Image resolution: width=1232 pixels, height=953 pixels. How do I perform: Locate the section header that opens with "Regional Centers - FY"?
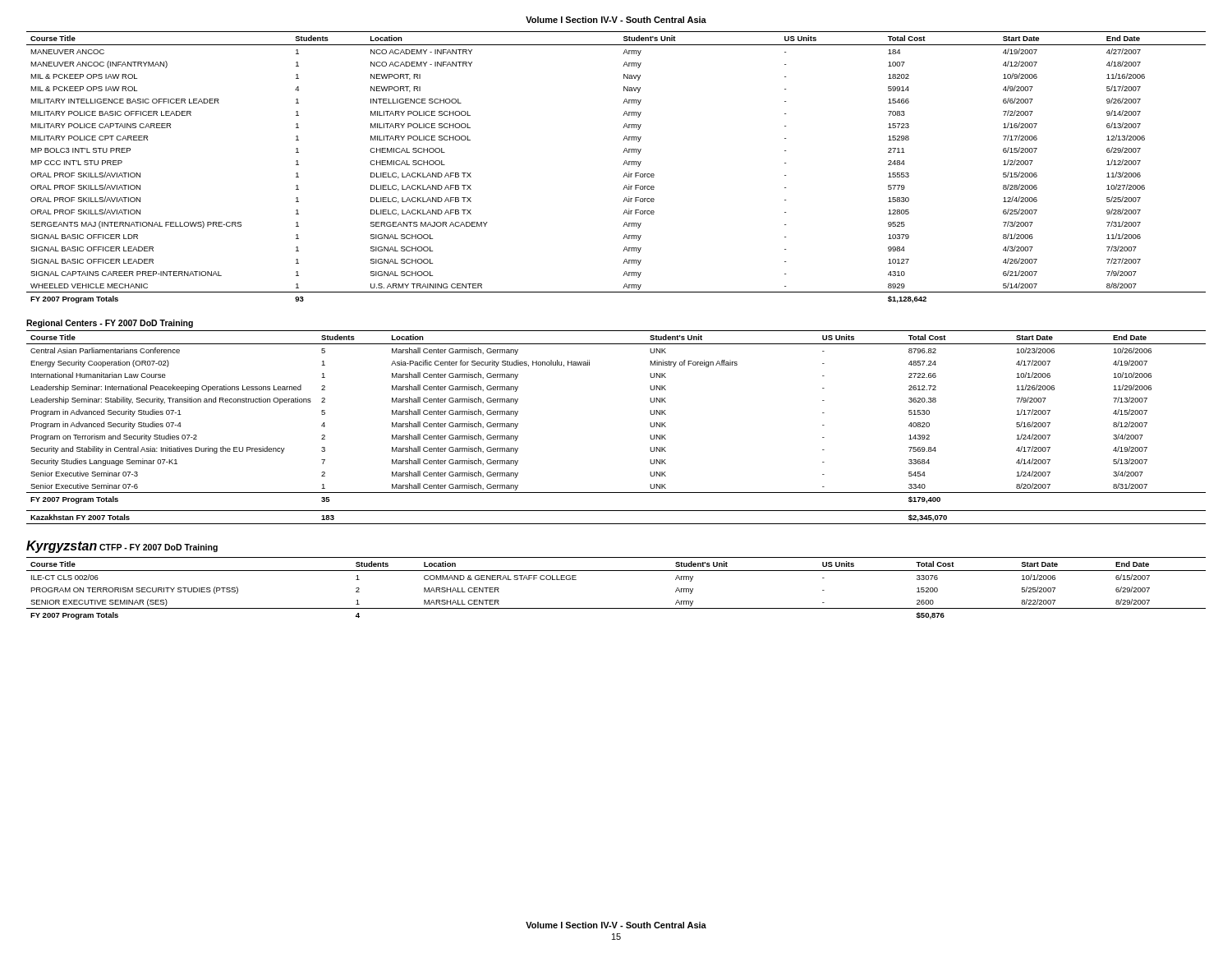[110, 323]
